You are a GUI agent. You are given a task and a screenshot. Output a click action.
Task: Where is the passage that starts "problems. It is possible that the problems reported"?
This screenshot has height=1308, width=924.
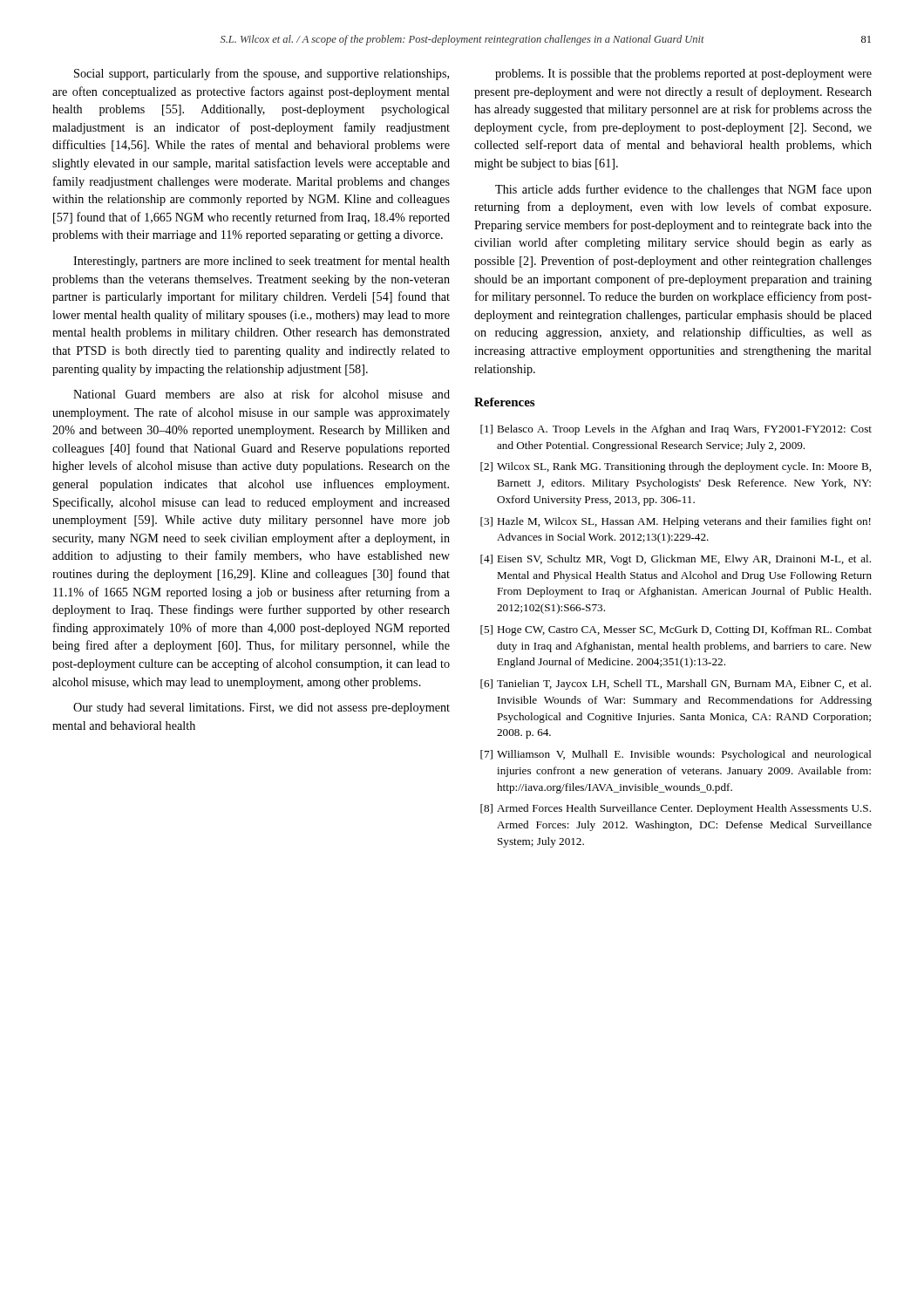(673, 118)
